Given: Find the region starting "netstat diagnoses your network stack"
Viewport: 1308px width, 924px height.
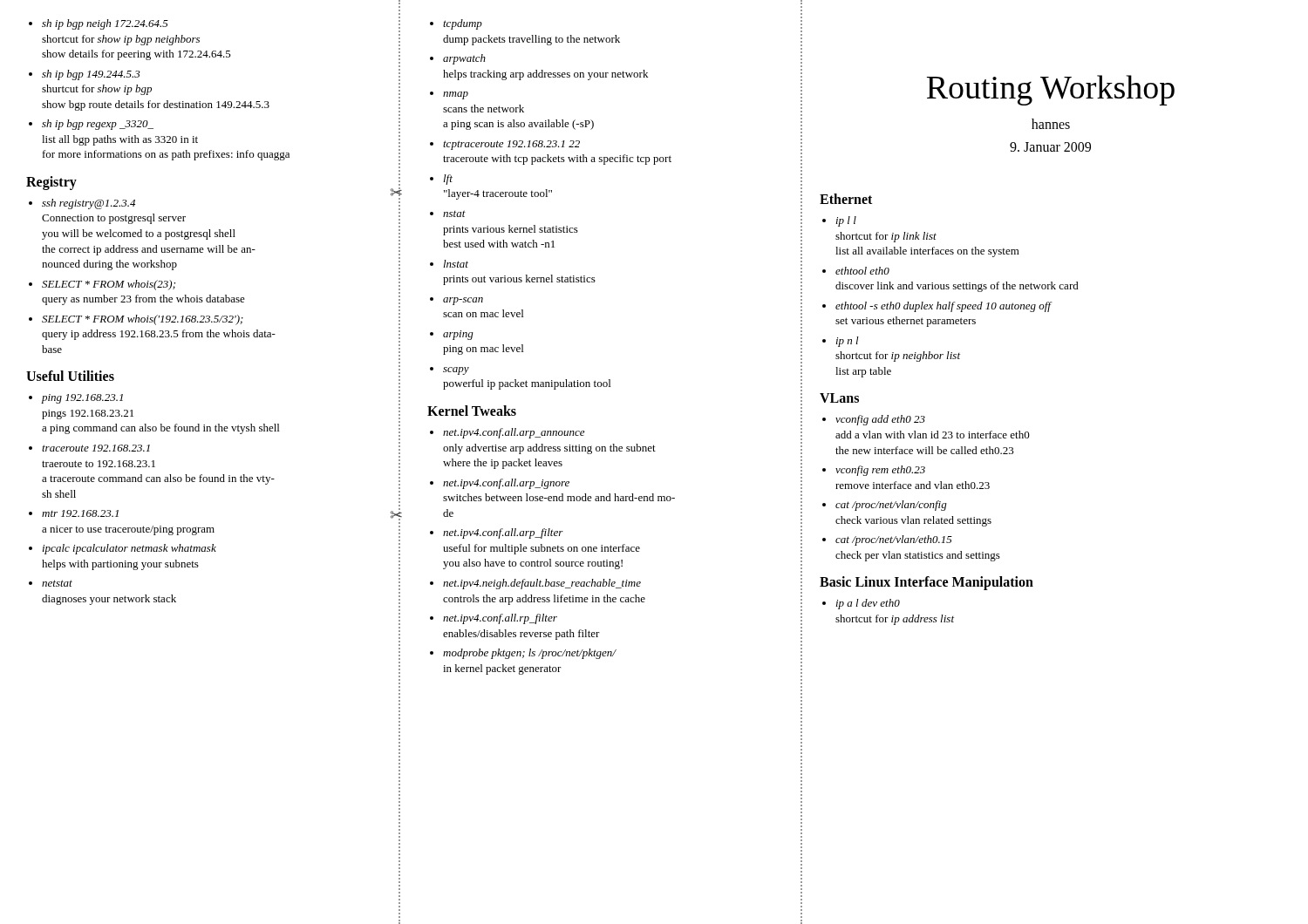Looking at the screenshot, I should 57,583.
